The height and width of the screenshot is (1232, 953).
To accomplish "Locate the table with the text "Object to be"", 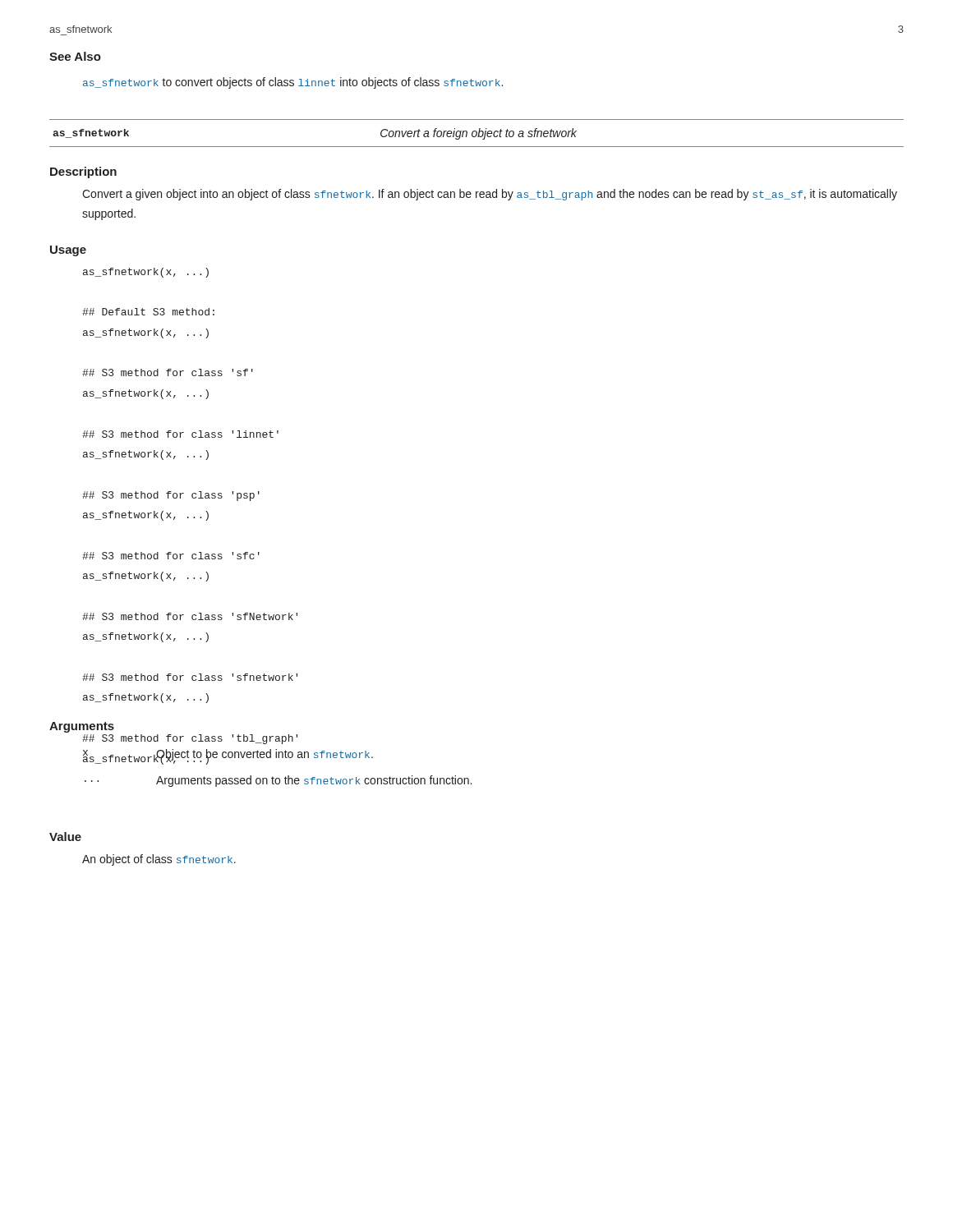I will (x=493, y=769).
